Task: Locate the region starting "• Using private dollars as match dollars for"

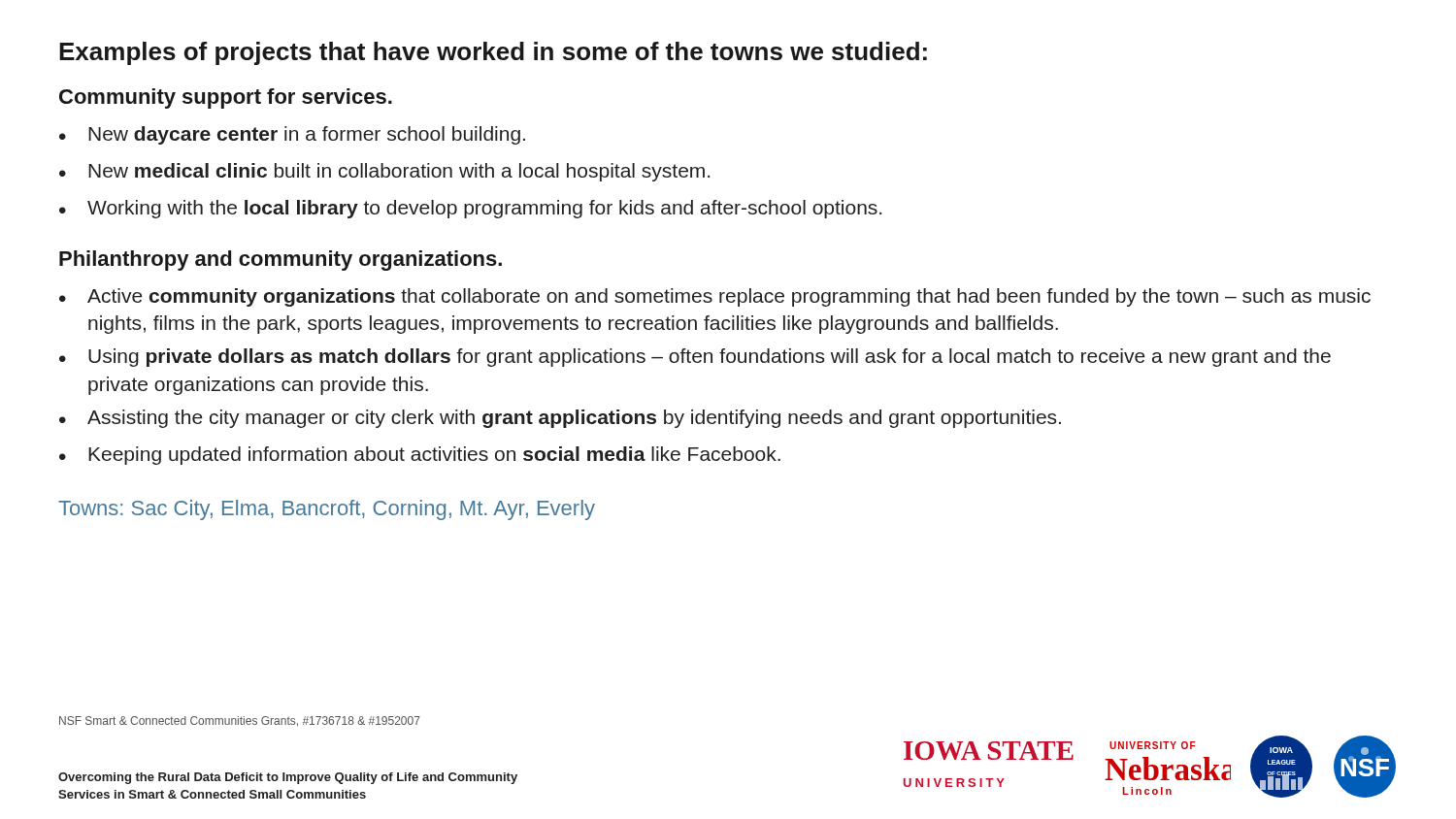Action: pyautogui.click(x=728, y=370)
